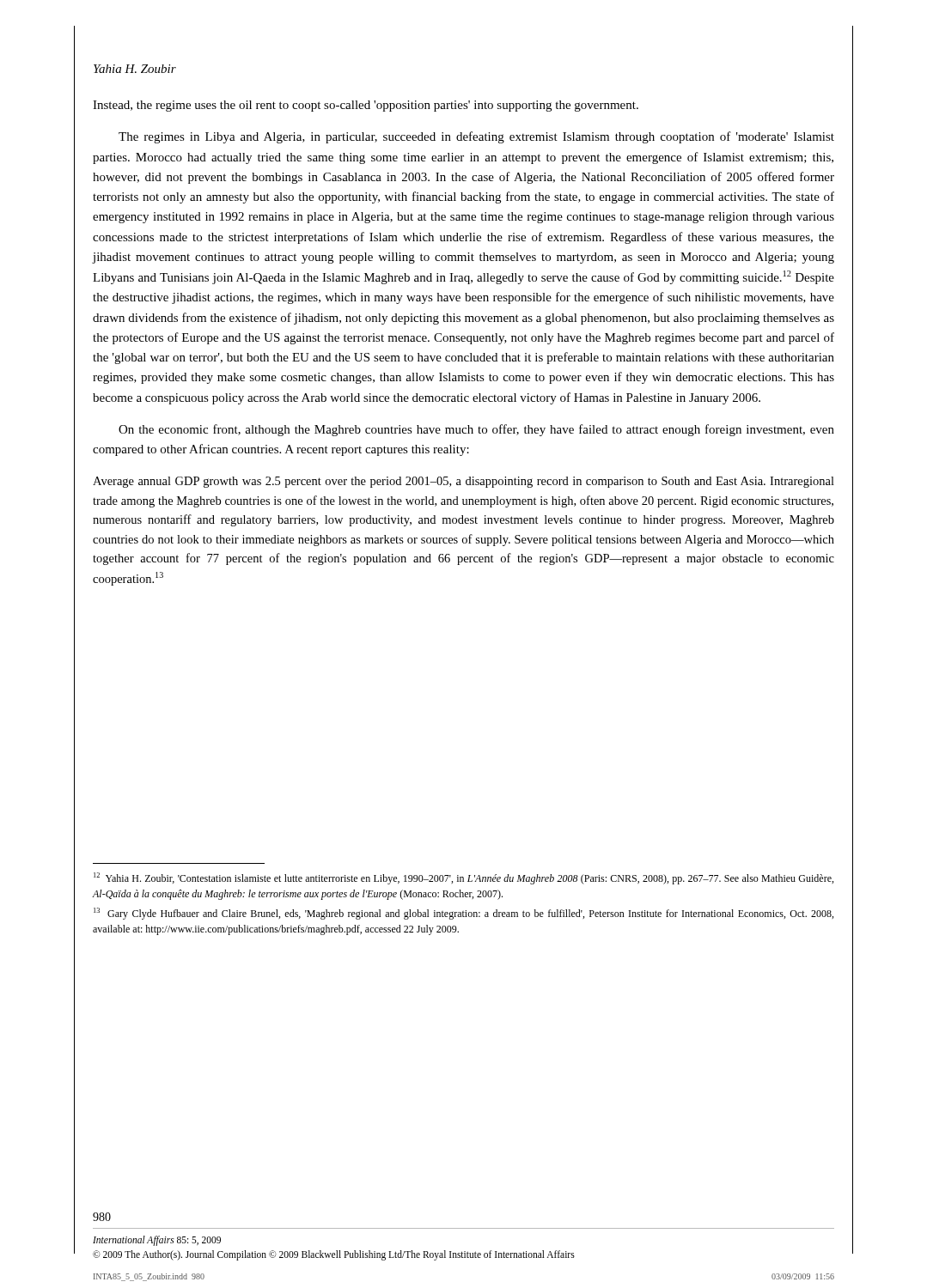Select the footnote that reads "13 Gary Clyde Hufbauer and"

pos(464,921)
